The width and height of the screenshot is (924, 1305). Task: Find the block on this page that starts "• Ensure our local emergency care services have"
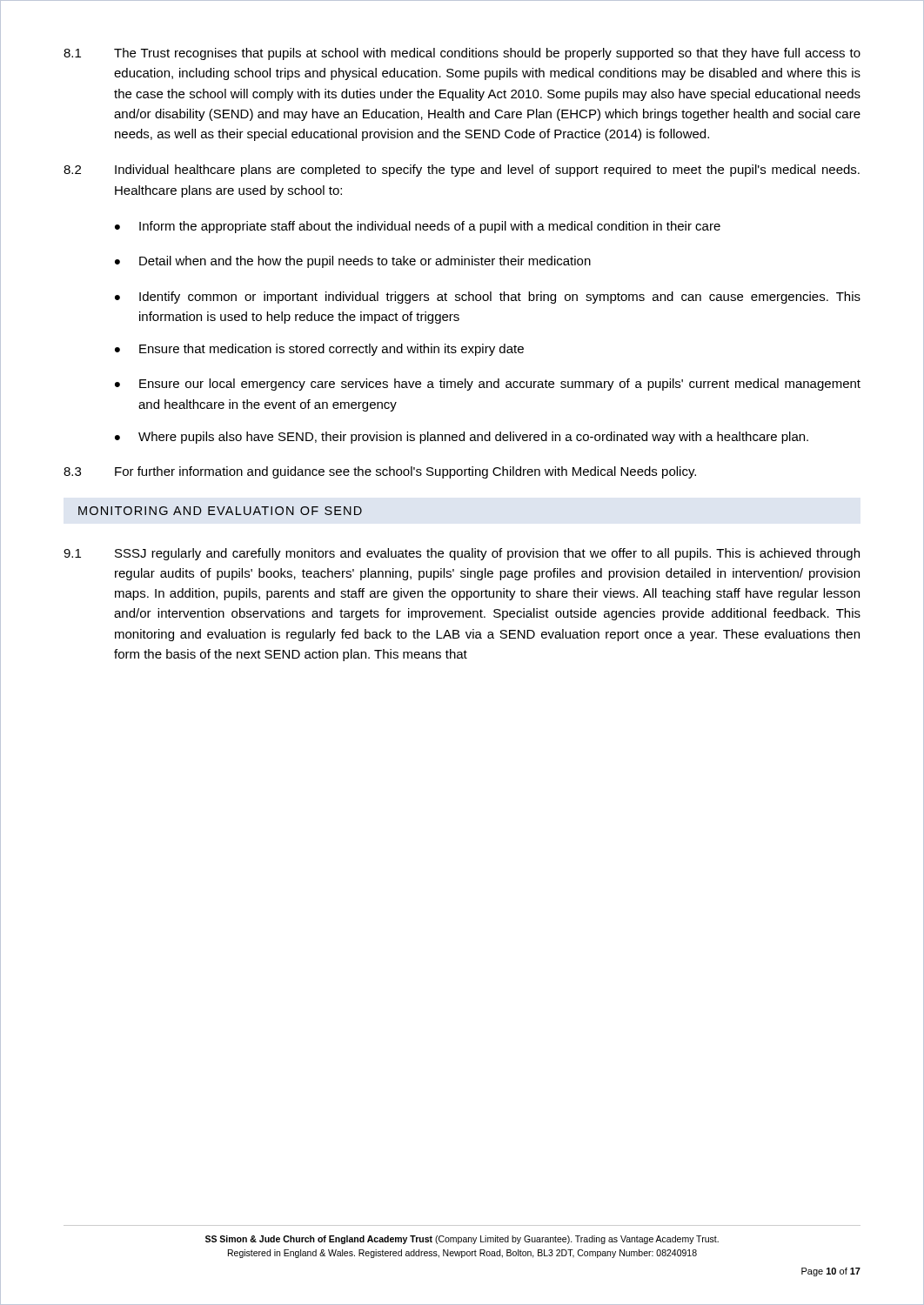pyautogui.click(x=487, y=394)
